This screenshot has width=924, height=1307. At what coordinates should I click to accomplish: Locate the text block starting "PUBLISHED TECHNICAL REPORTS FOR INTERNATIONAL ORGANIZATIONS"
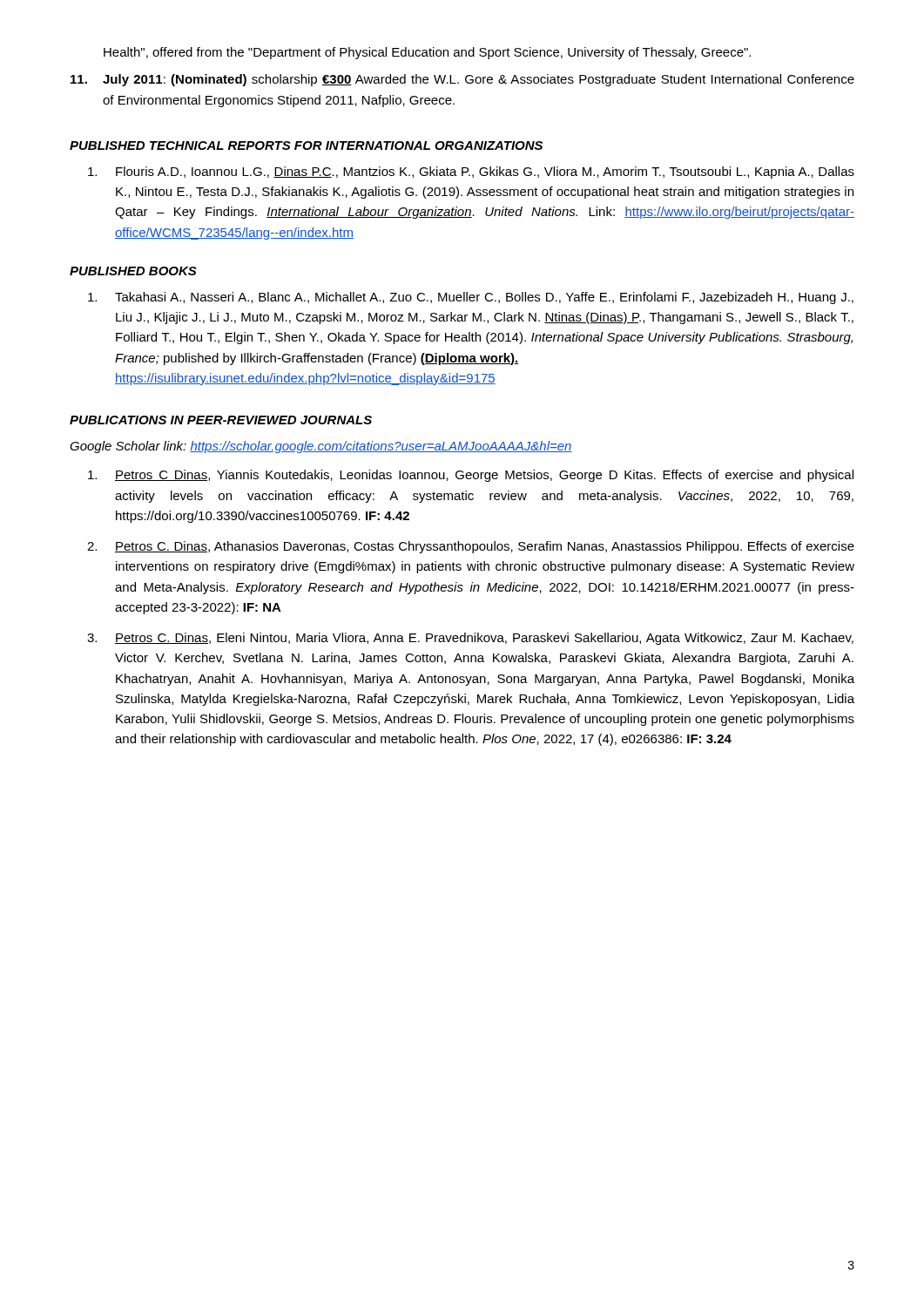(x=306, y=145)
